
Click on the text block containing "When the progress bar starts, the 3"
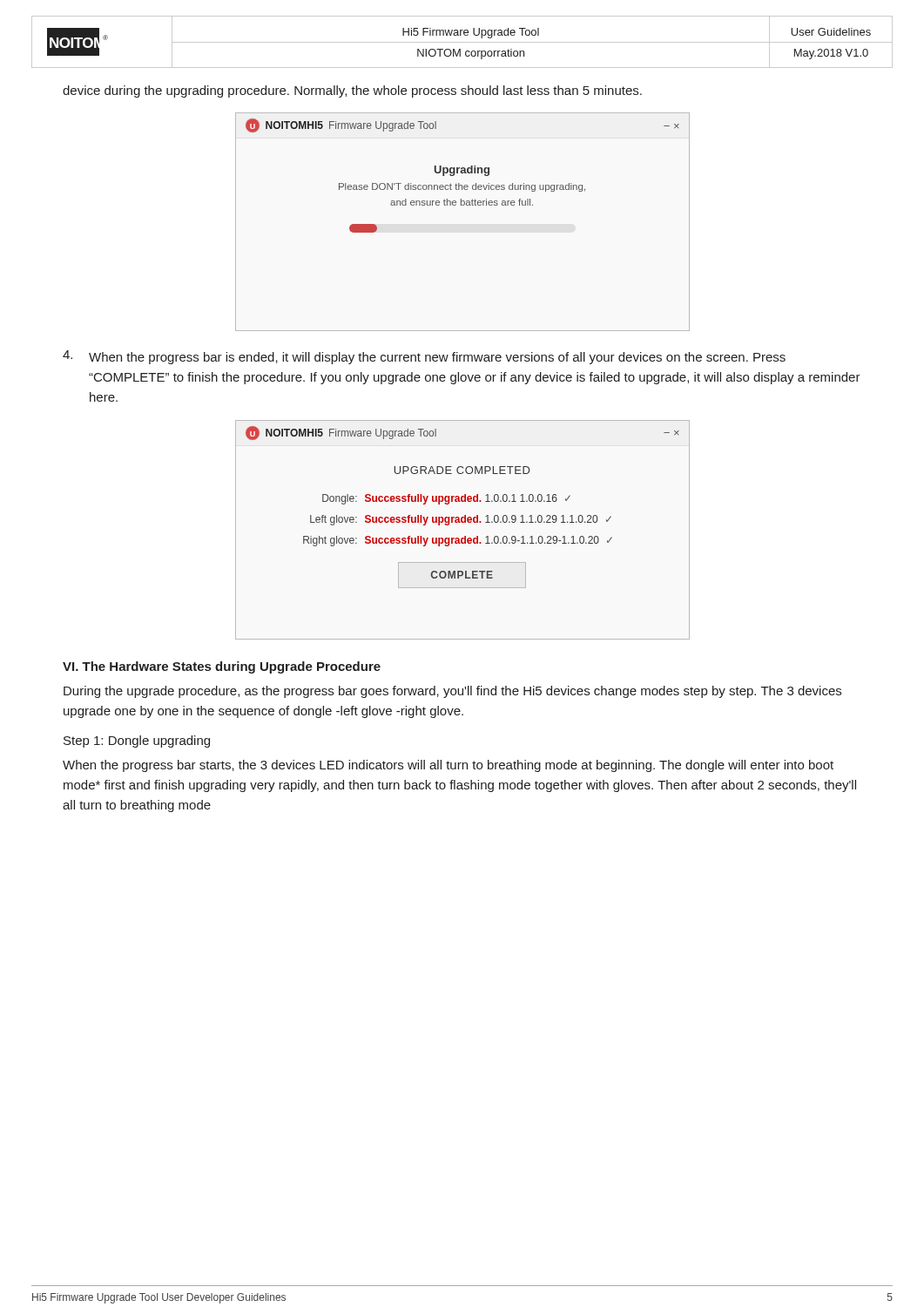[x=460, y=784]
